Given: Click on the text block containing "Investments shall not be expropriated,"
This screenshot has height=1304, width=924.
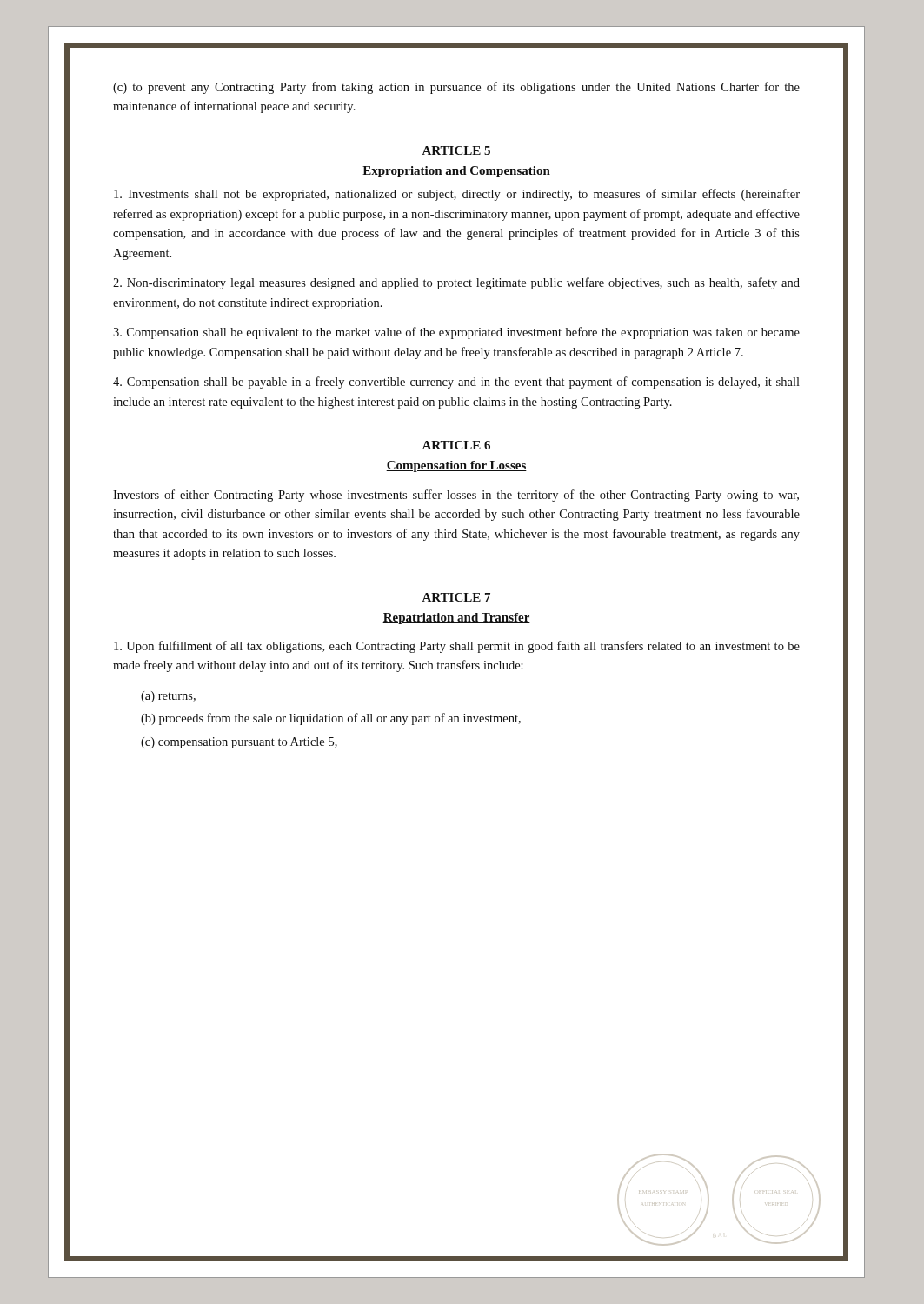Looking at the screenshot, I should pyautogui.click(x=456, y=224).
